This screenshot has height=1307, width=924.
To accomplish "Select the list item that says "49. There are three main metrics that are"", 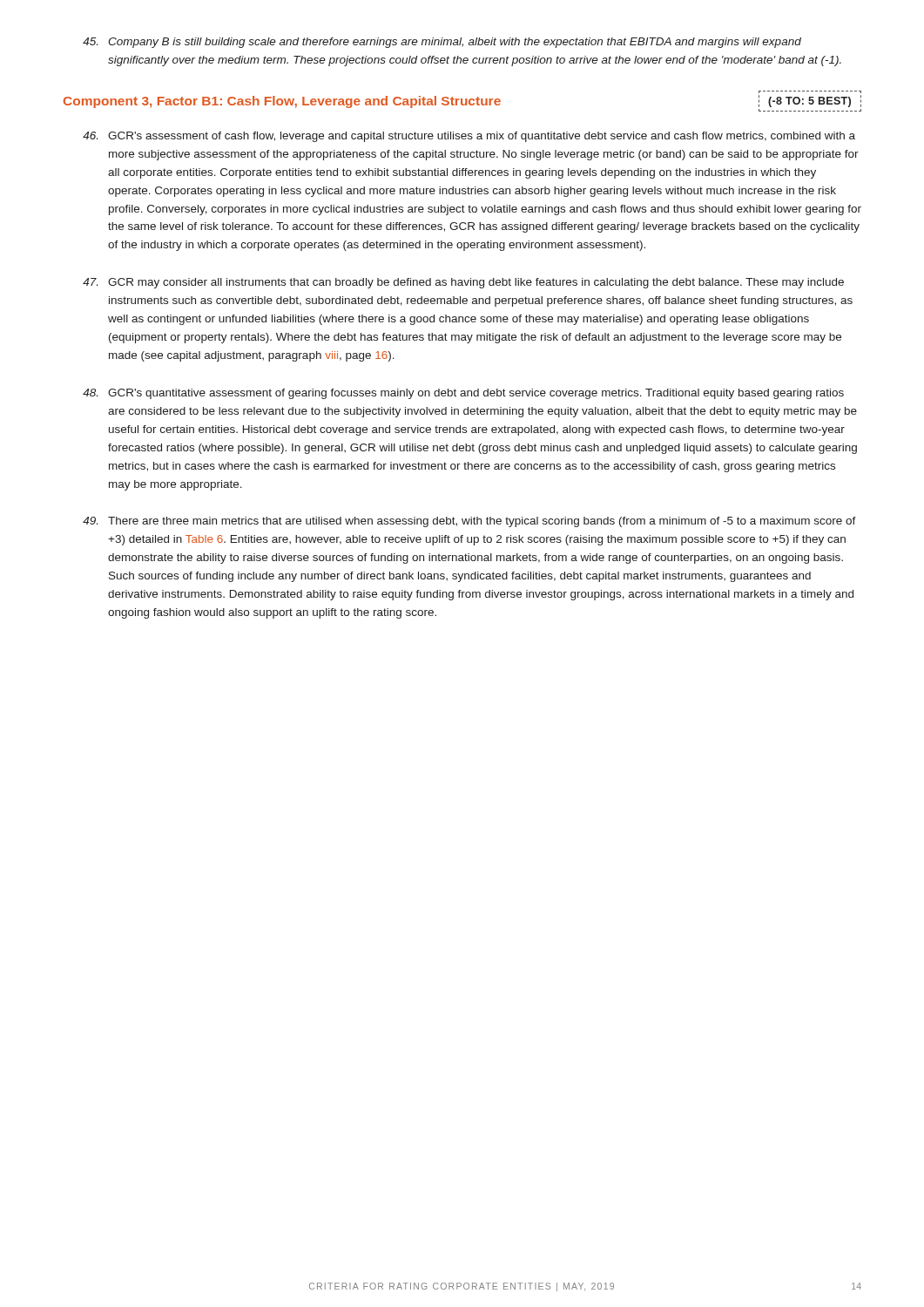I will click(462, 567).
